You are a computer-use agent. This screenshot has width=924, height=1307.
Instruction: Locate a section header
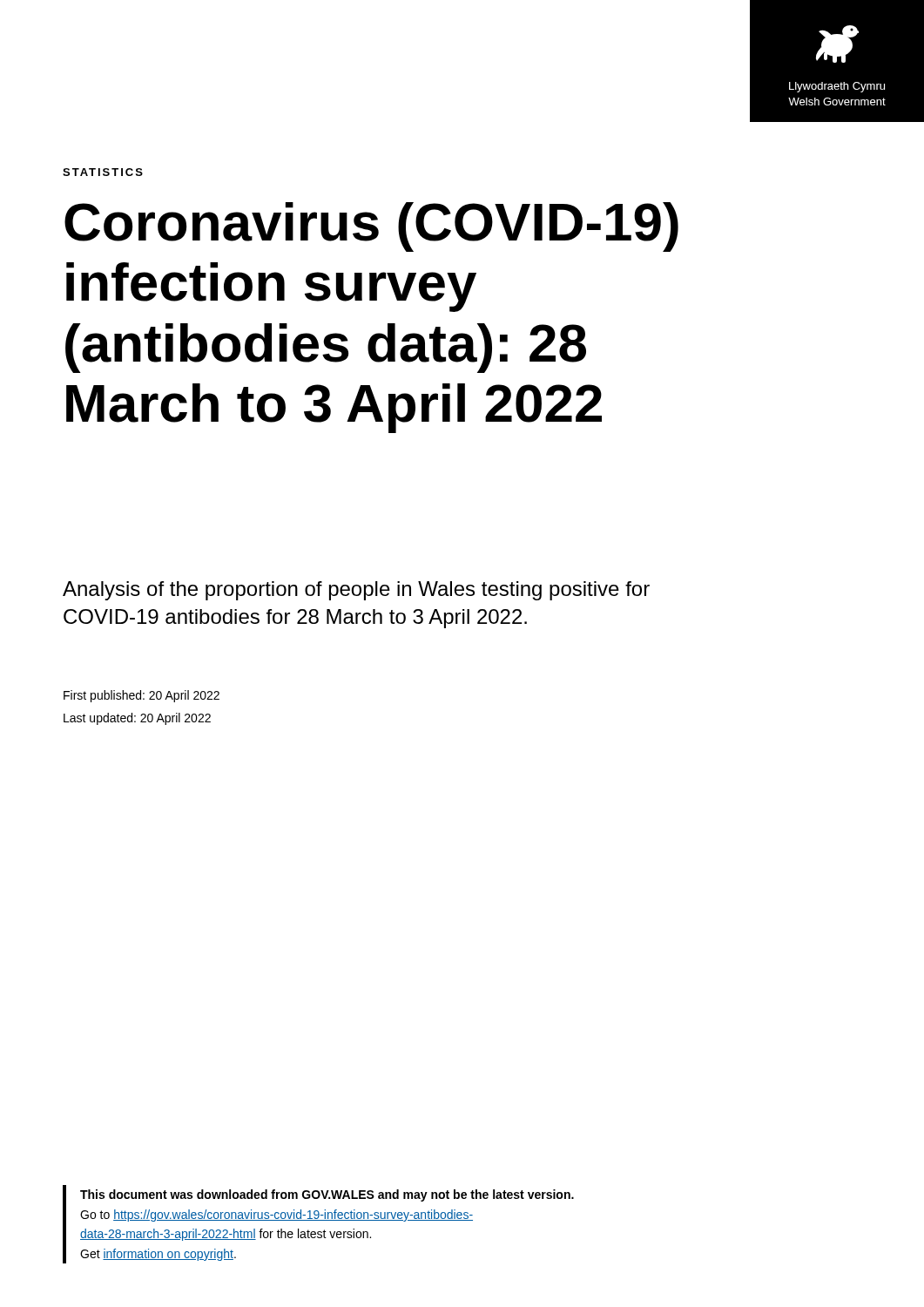click(x=104, y=172)
